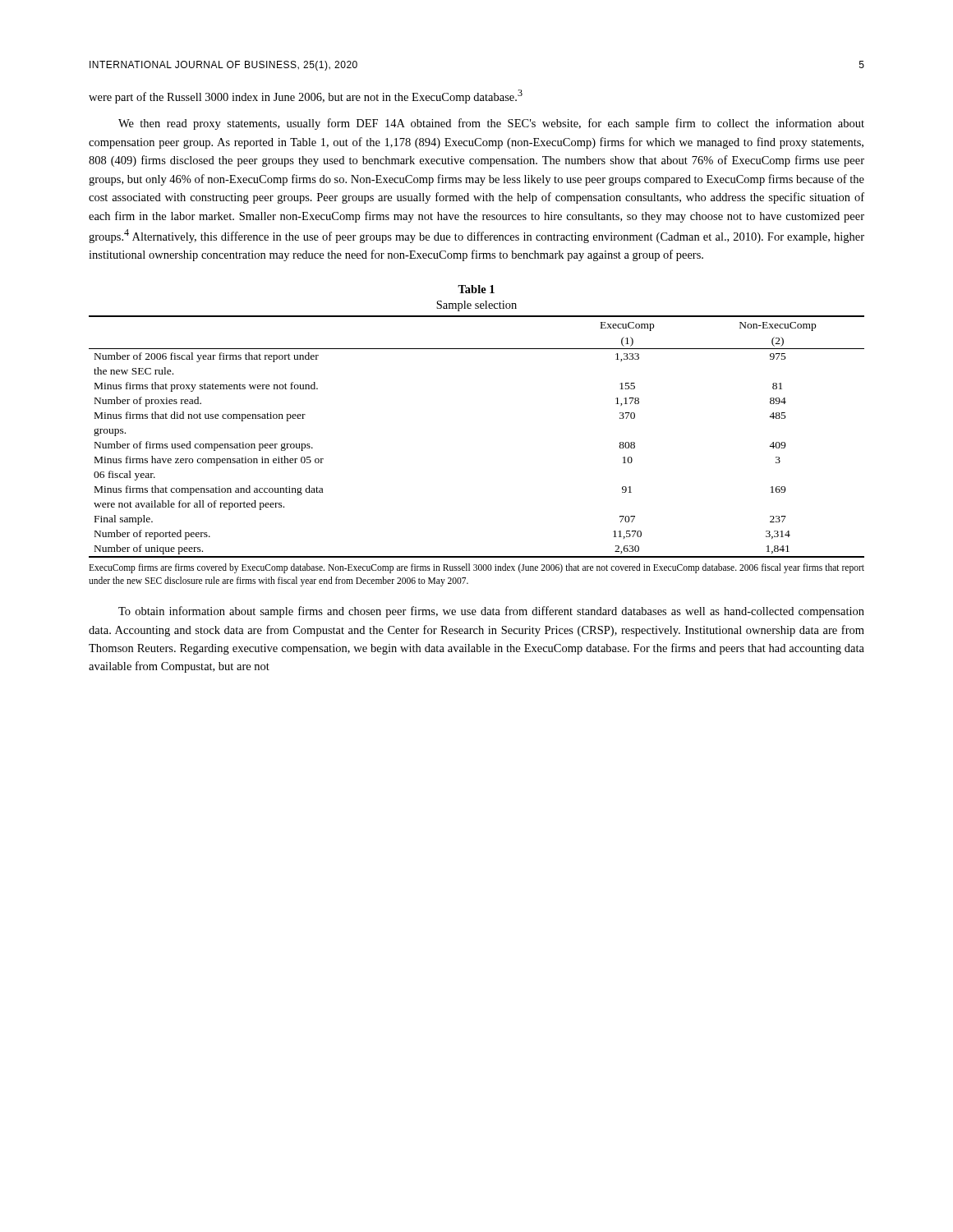This screenshot has height=1232, width=953.
Task: Locate the region starting "ExecuComp firms are firms"
Action: (x=476, y=574)
